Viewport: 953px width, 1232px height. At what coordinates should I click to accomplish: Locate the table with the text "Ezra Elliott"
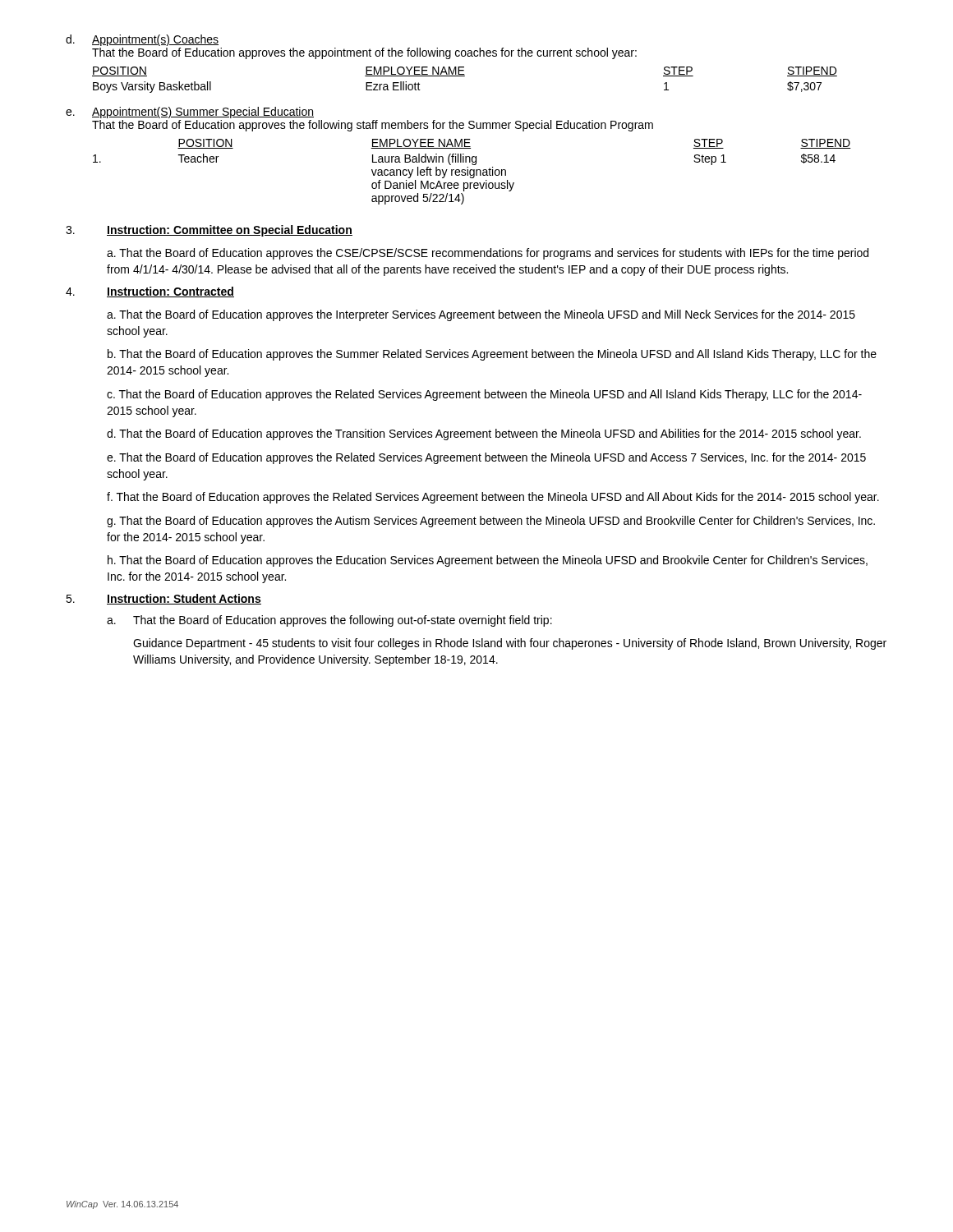pyautogui.click(x=490, y=79)
